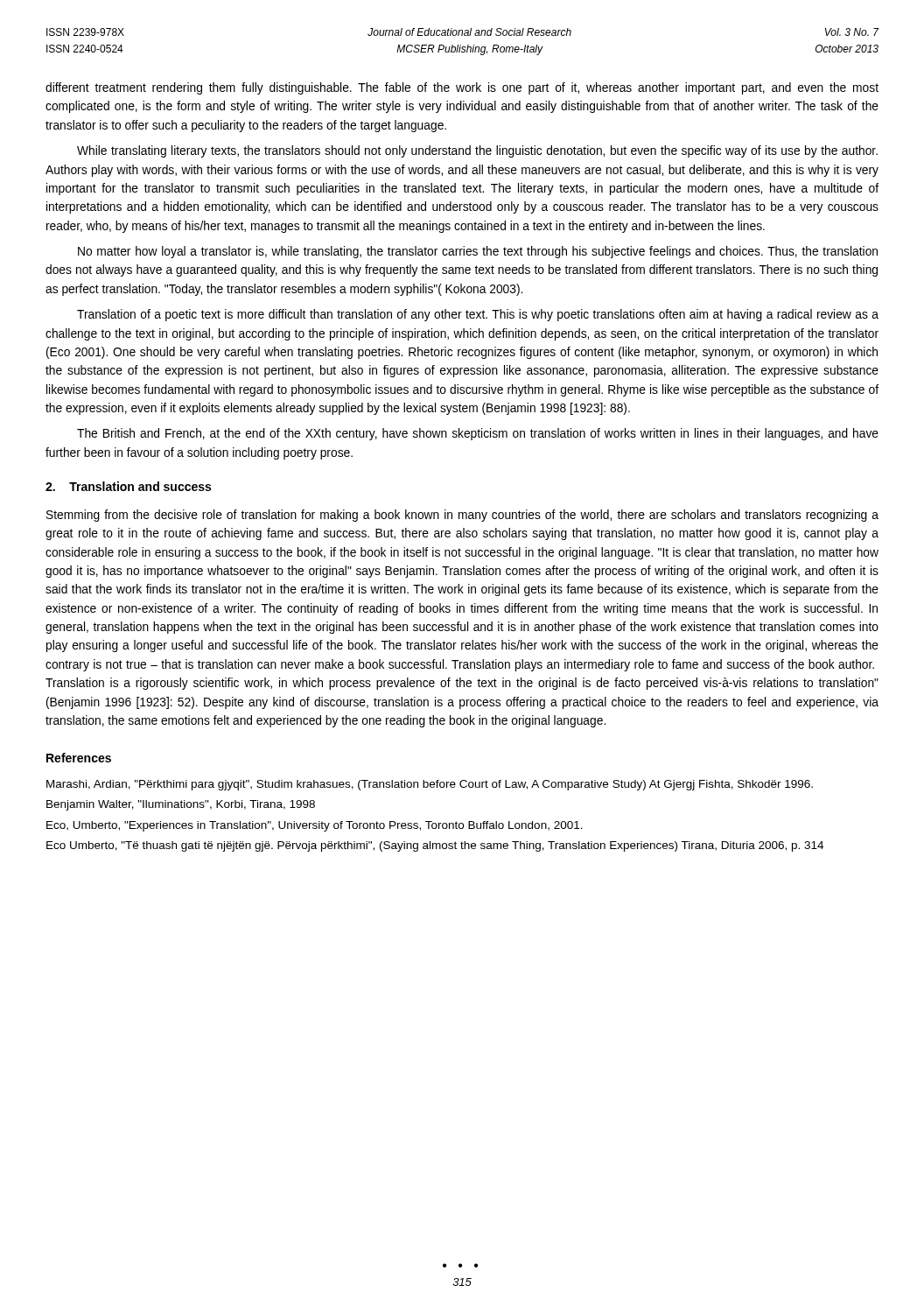Select the element starting "2. Translation and success"
The height and width of the screenshot is (1313, 924).
pos(129,487)
